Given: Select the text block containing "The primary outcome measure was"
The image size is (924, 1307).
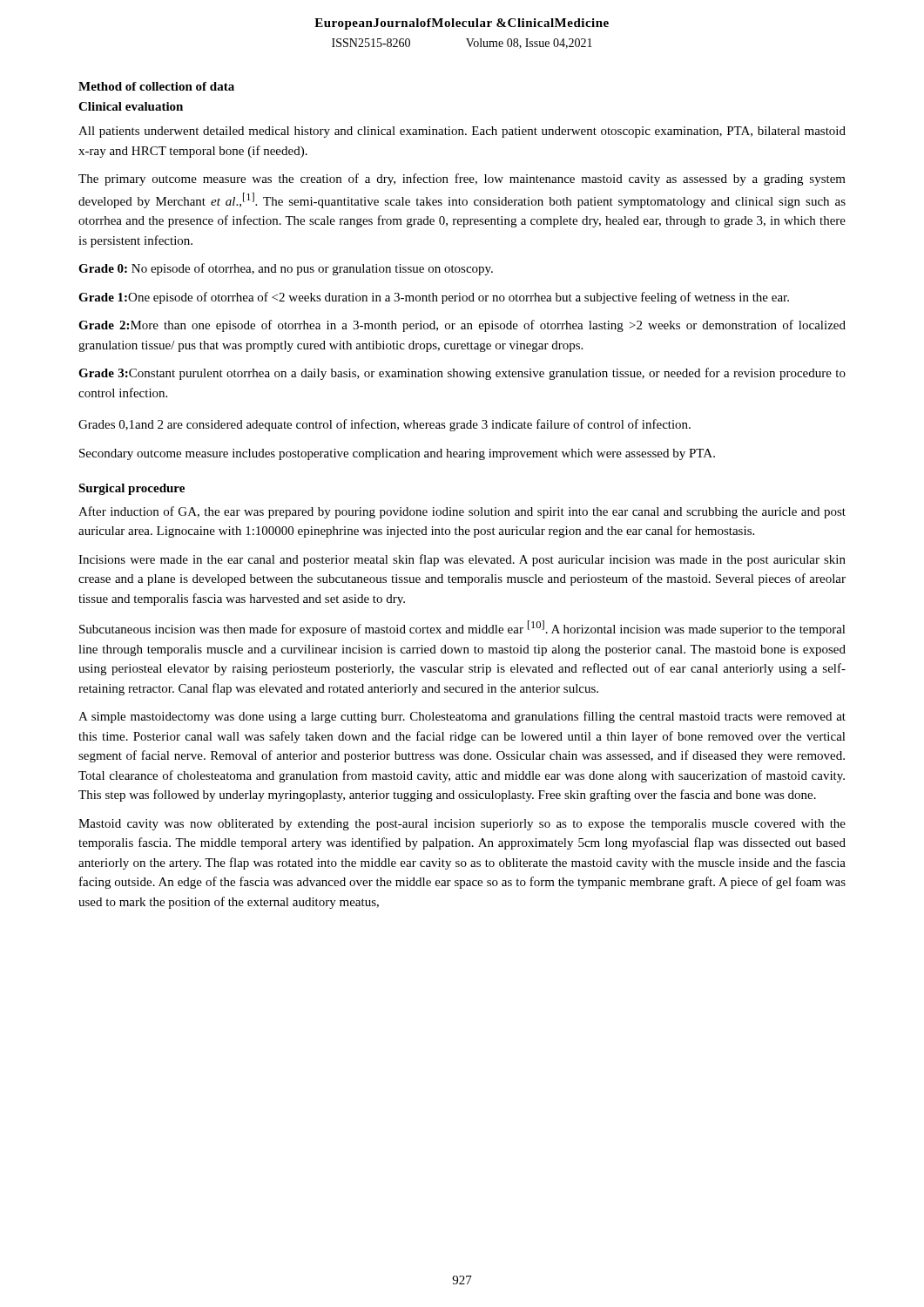Looking at the screenshot, I should [x=462, y=210].
